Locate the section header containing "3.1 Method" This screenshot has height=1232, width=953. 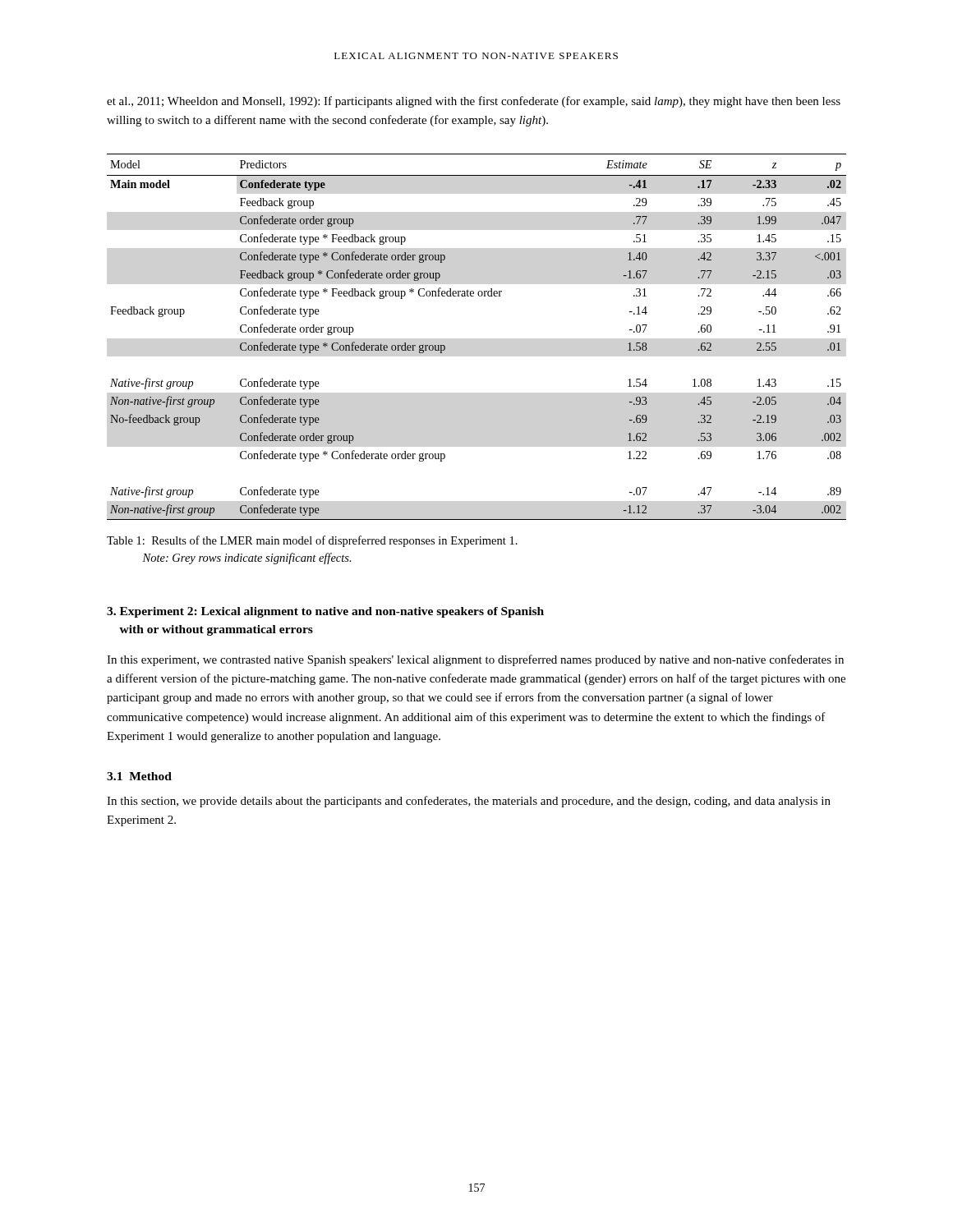point(139,776)
